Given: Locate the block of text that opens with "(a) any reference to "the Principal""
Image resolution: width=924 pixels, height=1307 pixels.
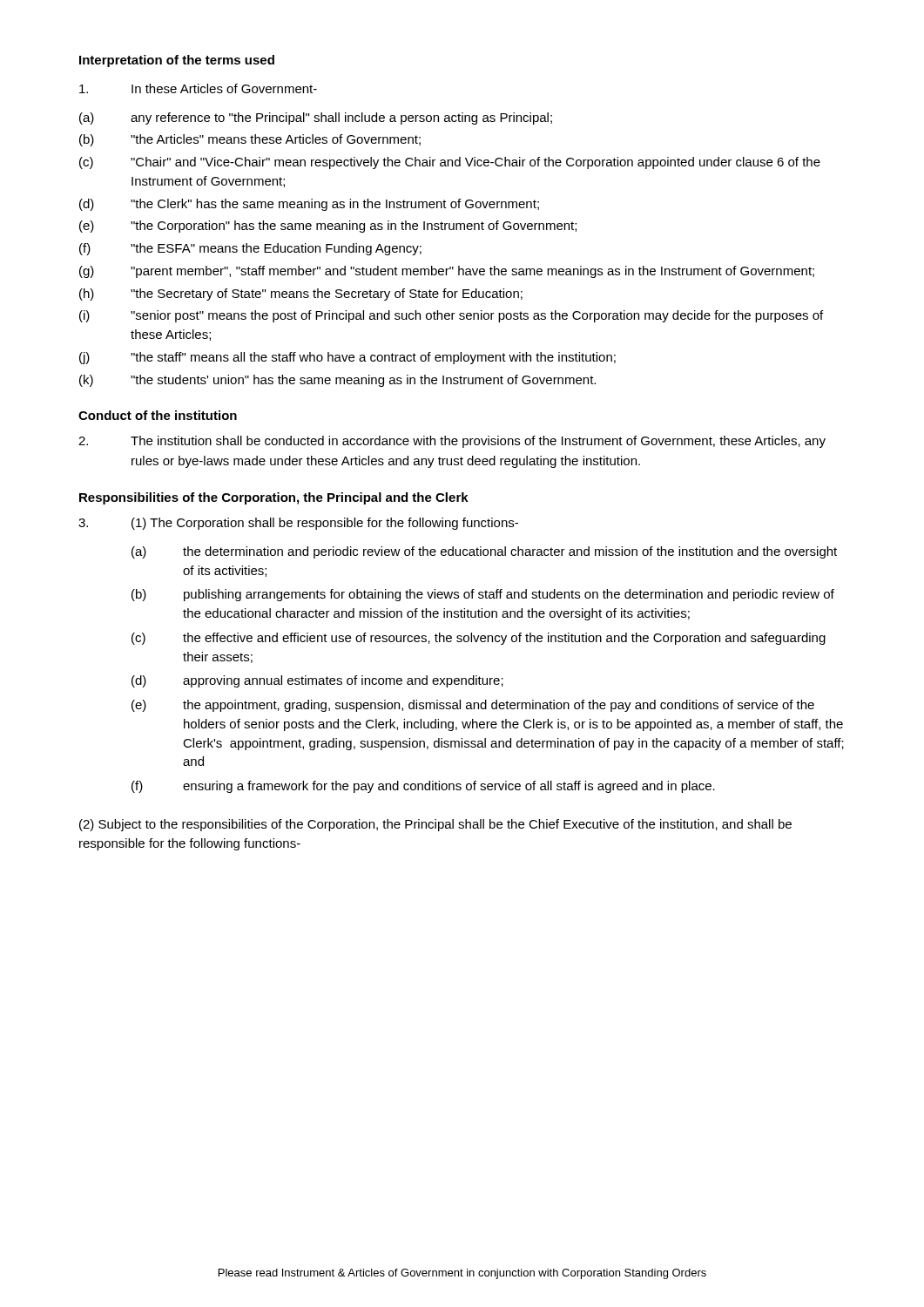Looking at the screenshot, I should pos(462,117).
